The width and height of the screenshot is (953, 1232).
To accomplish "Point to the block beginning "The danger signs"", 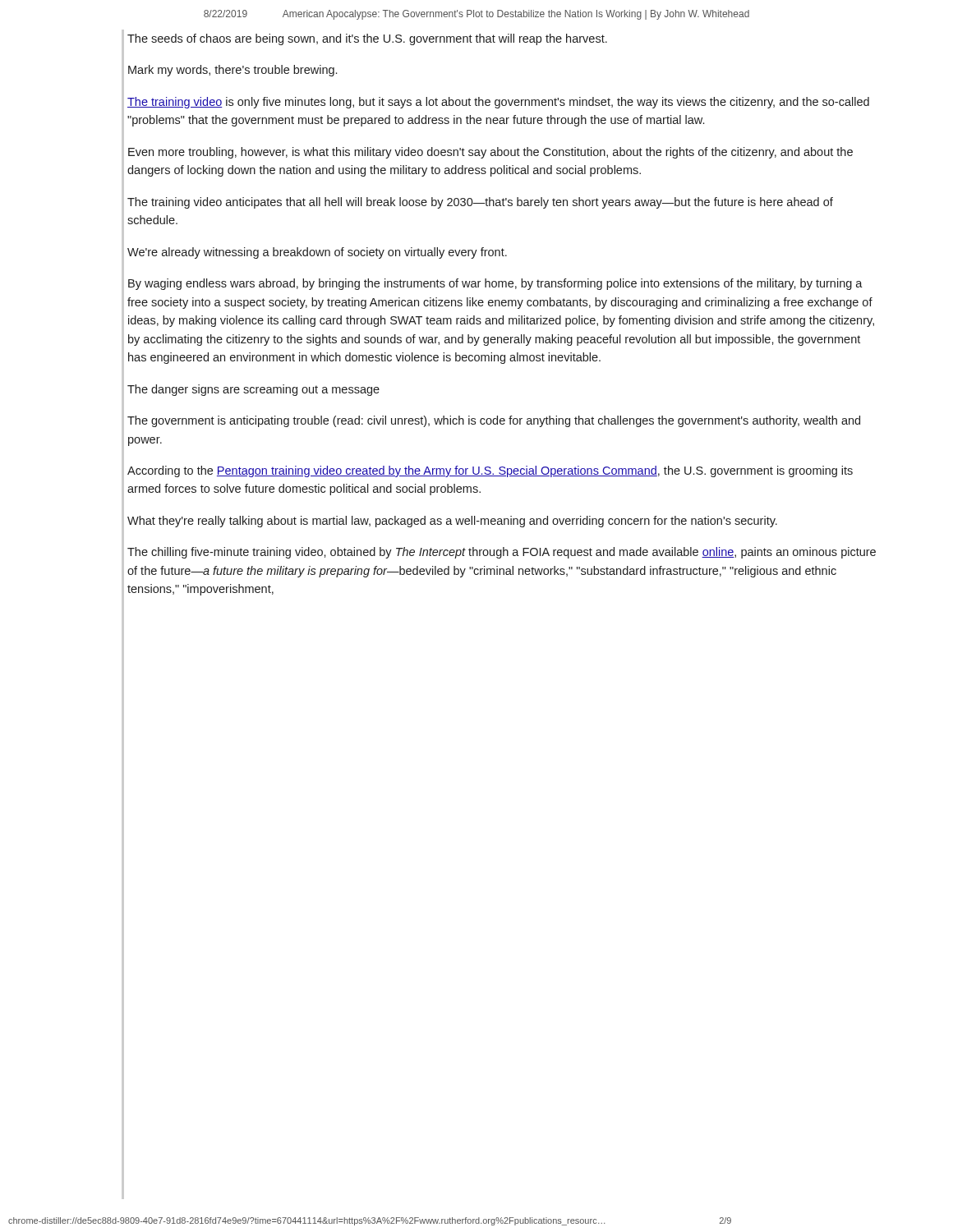I will point(253,389).
